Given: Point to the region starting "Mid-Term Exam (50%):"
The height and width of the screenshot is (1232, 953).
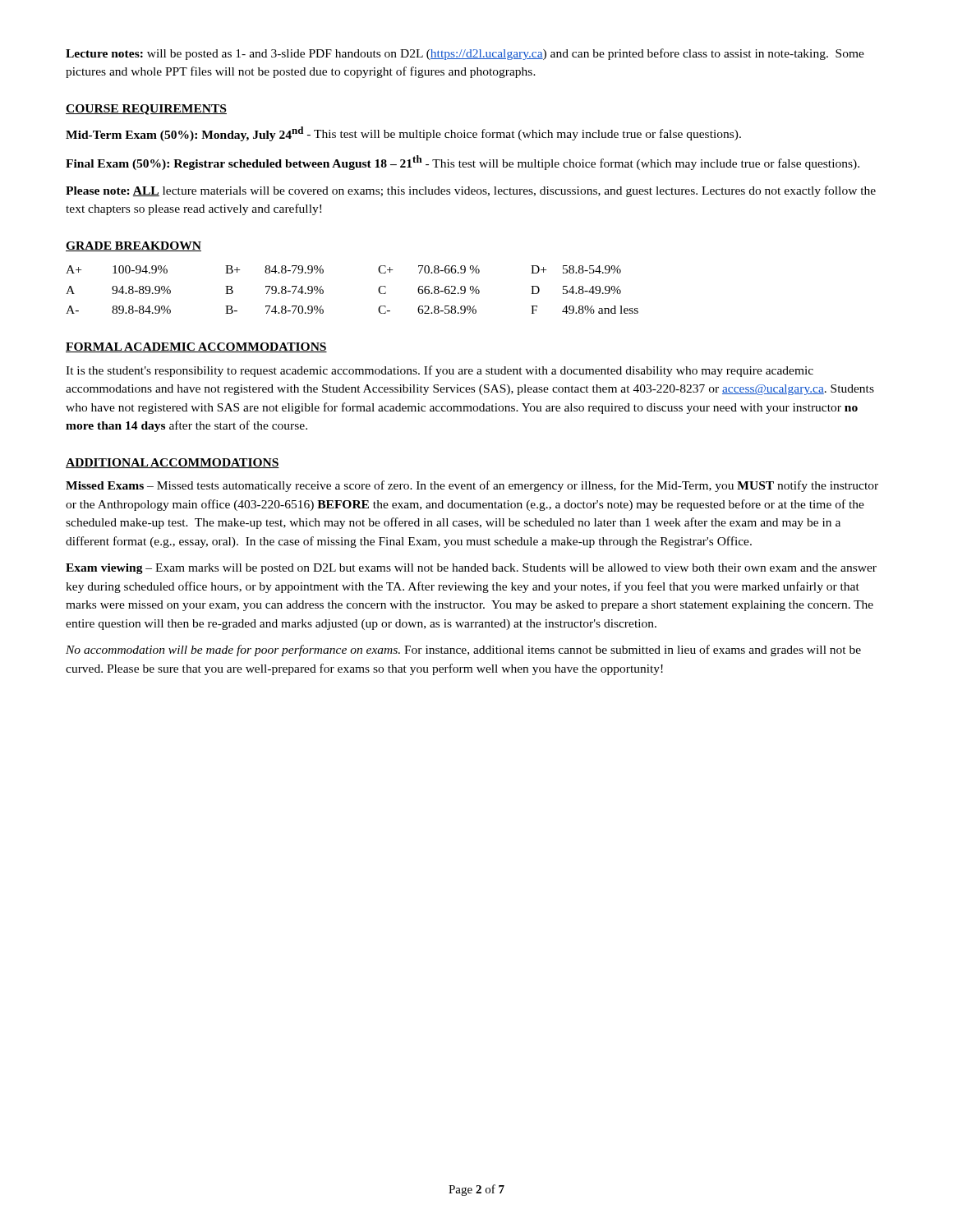Looking at the screenshot, I should (x=404, y=132).
